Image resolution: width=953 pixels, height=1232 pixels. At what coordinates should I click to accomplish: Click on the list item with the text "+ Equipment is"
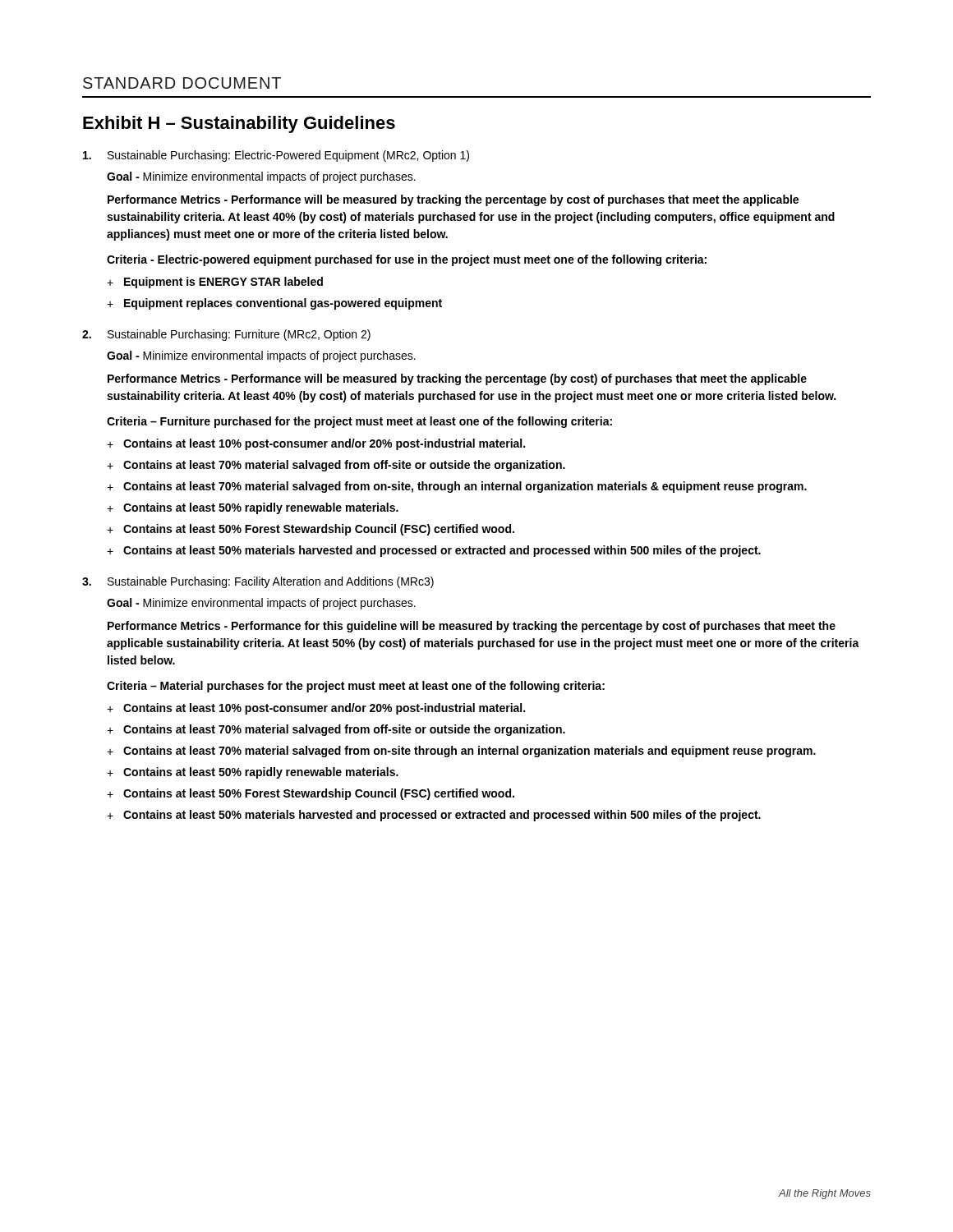(215, 283)
